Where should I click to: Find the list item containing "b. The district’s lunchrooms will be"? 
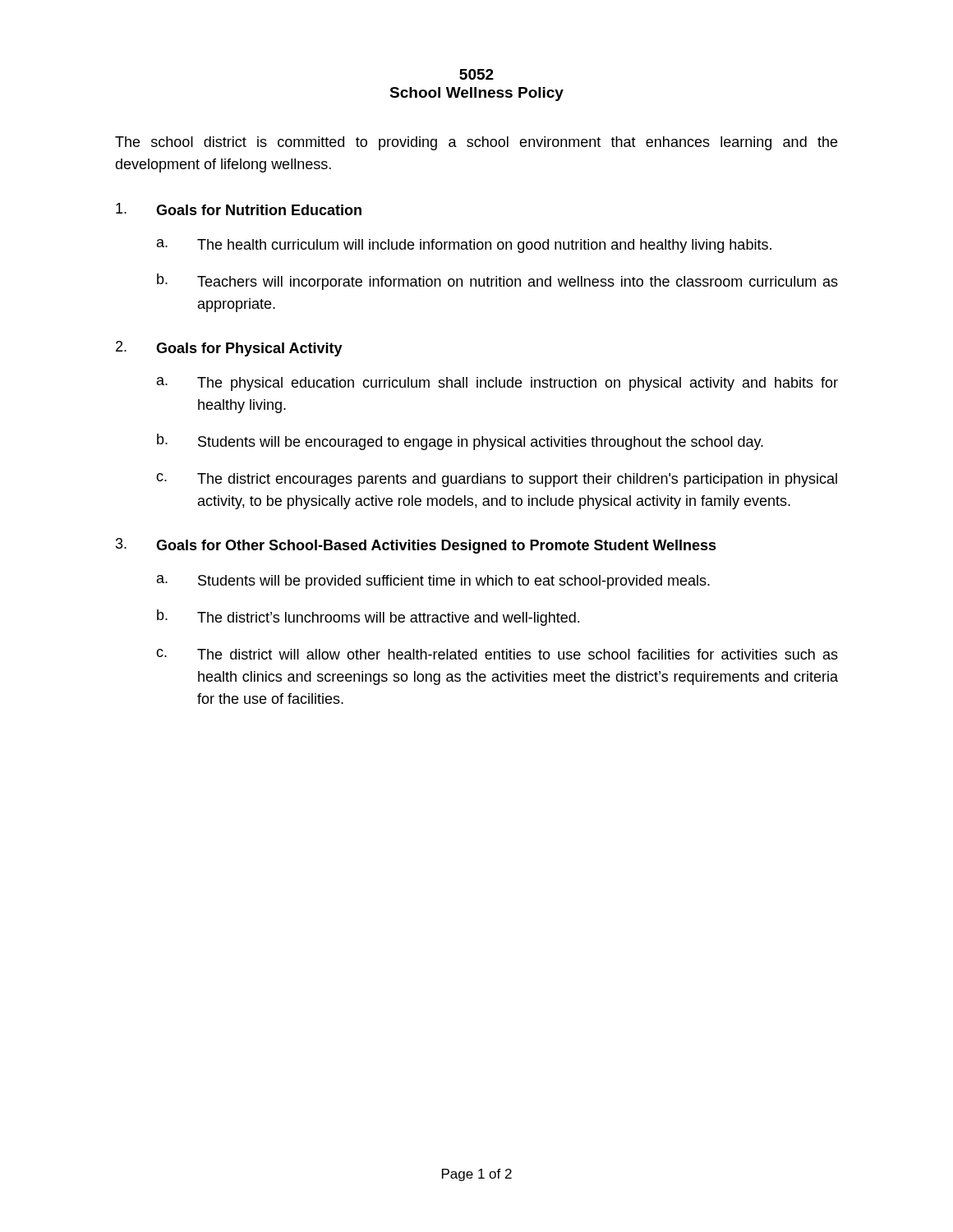pyautogui.click(x=497, y=618)
